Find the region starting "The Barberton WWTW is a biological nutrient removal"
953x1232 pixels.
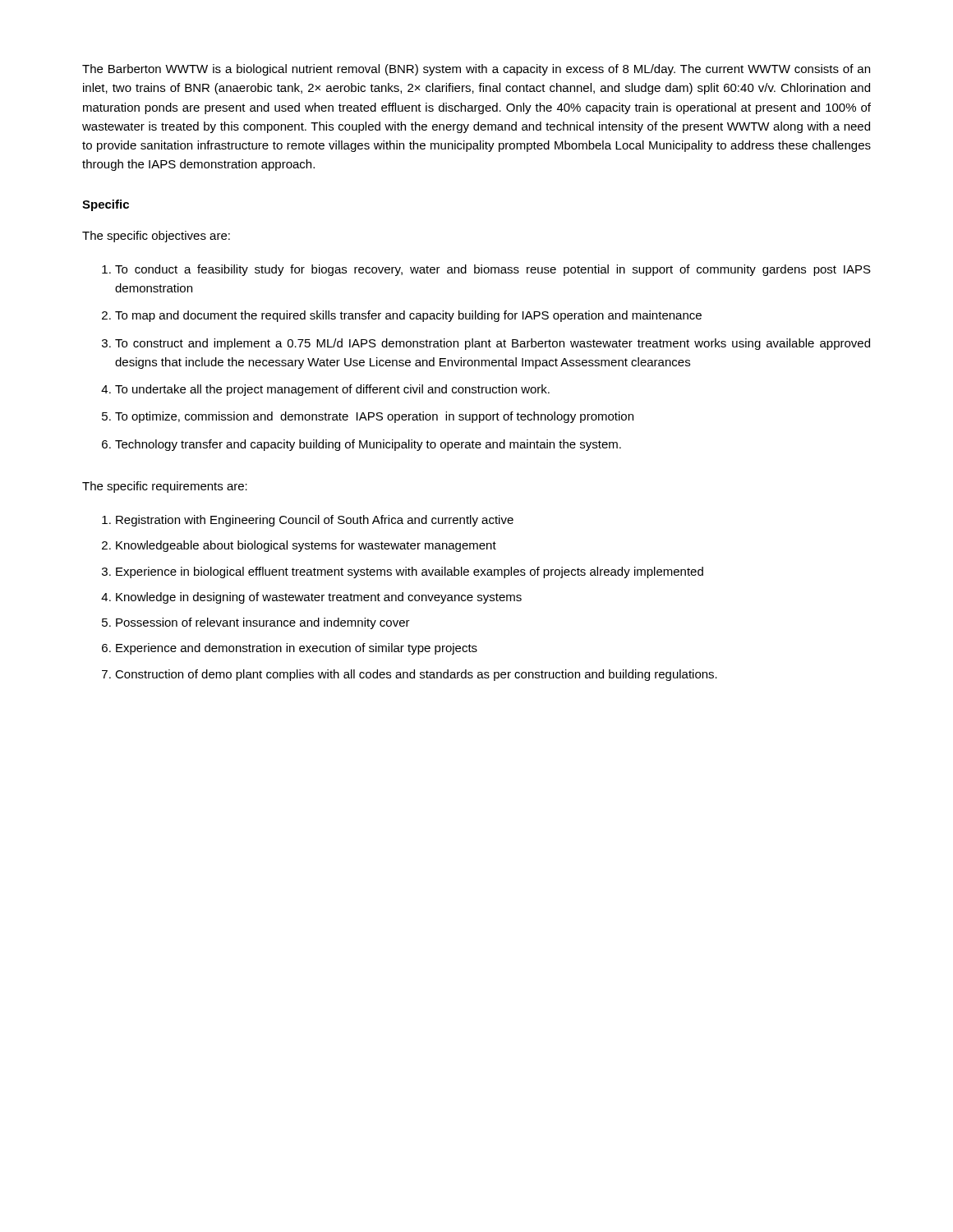[x=476, y=116]
